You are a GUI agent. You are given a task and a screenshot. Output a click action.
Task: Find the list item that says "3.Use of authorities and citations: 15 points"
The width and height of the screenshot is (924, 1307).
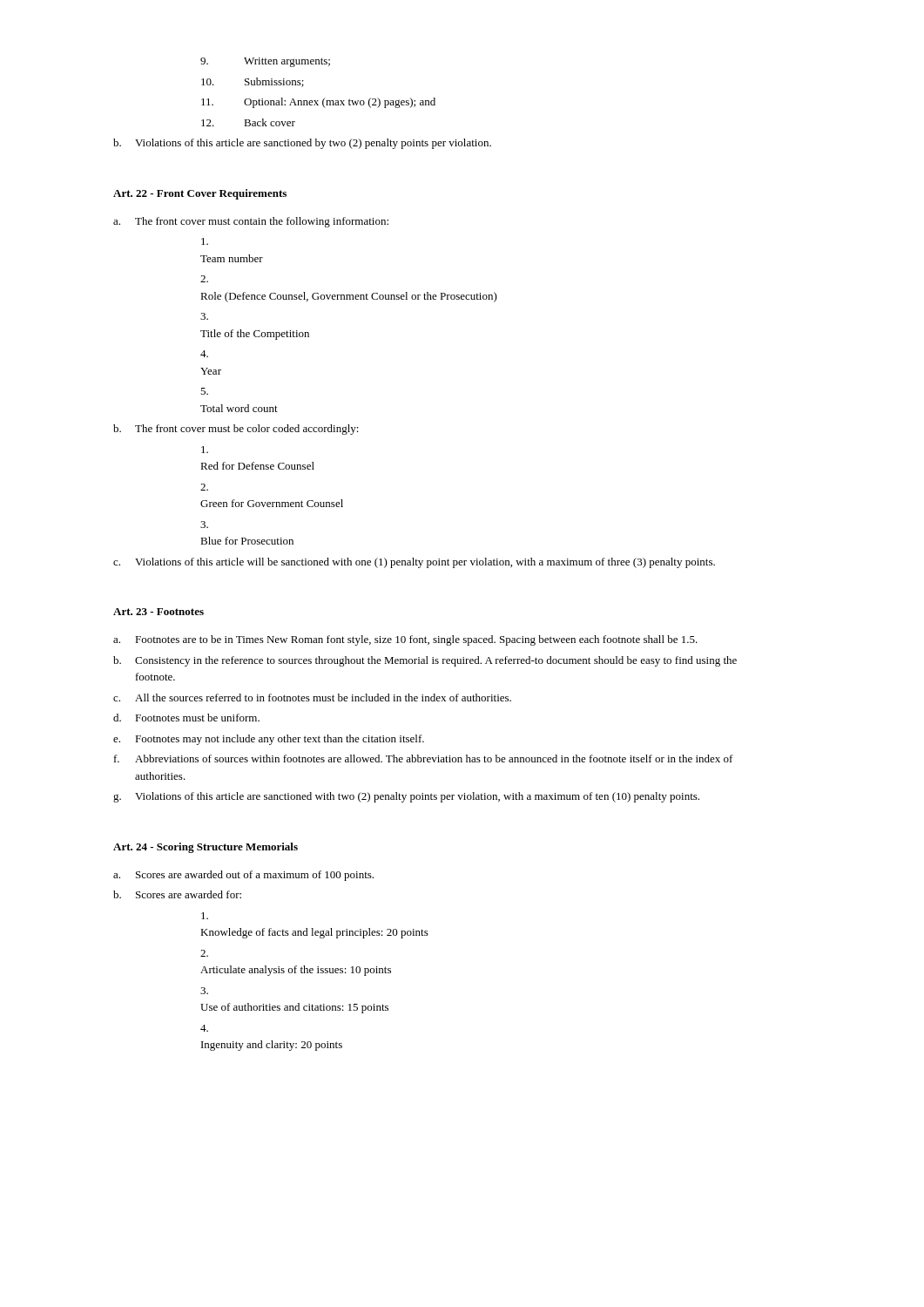[x=204, y=991]
